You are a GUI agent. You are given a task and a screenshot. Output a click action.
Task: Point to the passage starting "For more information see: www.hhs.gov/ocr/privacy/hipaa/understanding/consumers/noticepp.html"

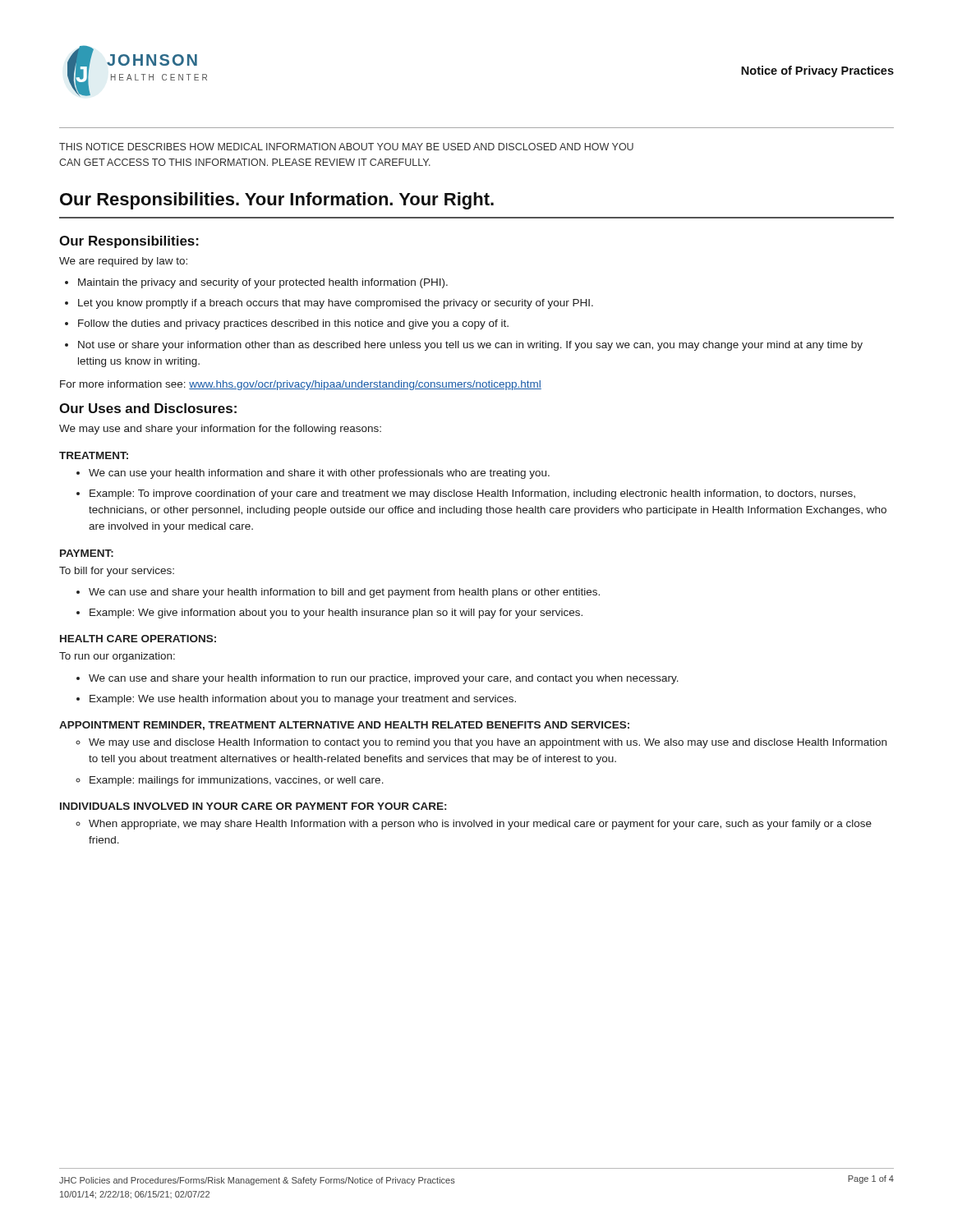[x=300, y=384]
